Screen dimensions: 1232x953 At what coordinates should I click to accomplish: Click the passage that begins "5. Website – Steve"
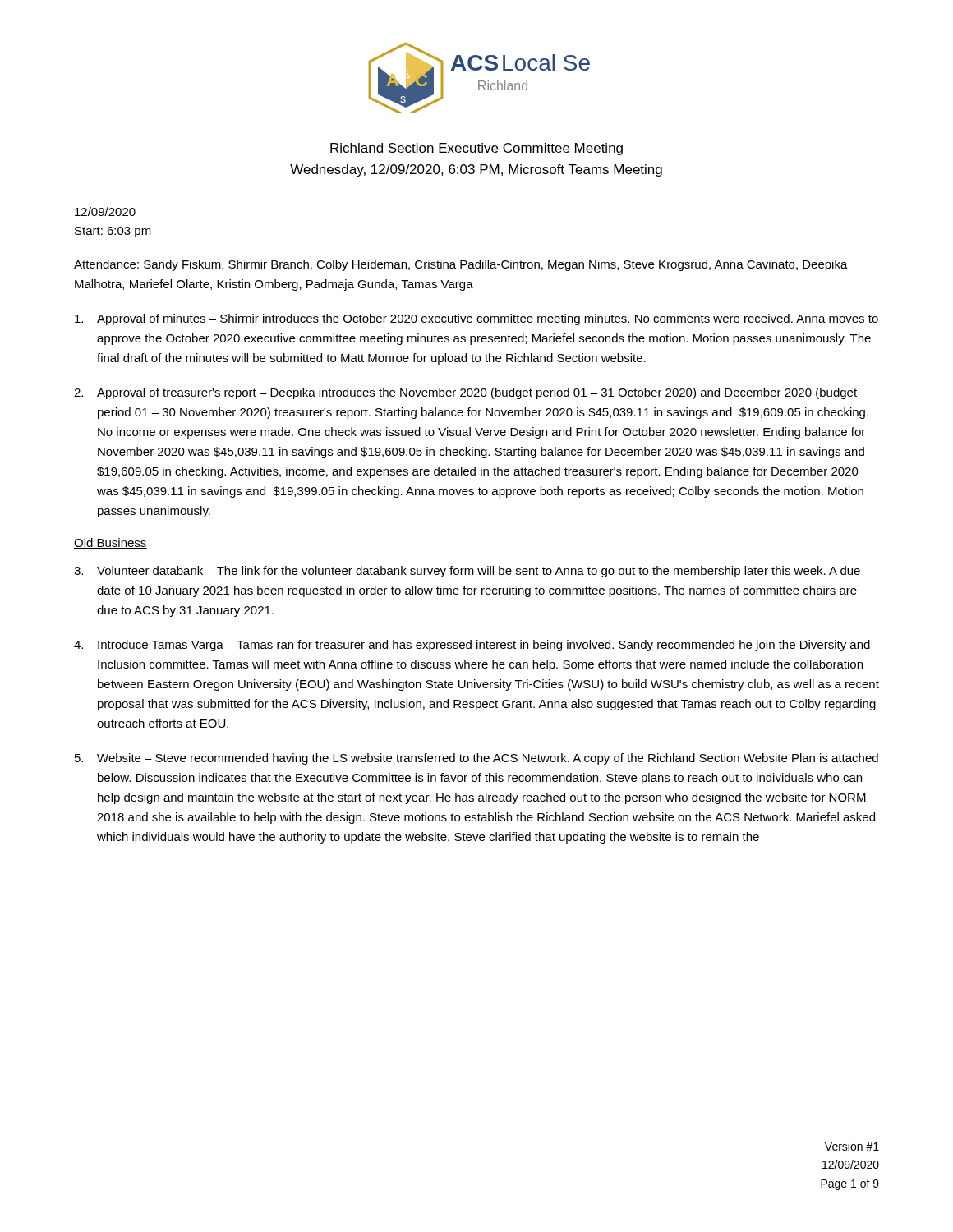pyautogui.click(x=476, y=797)
